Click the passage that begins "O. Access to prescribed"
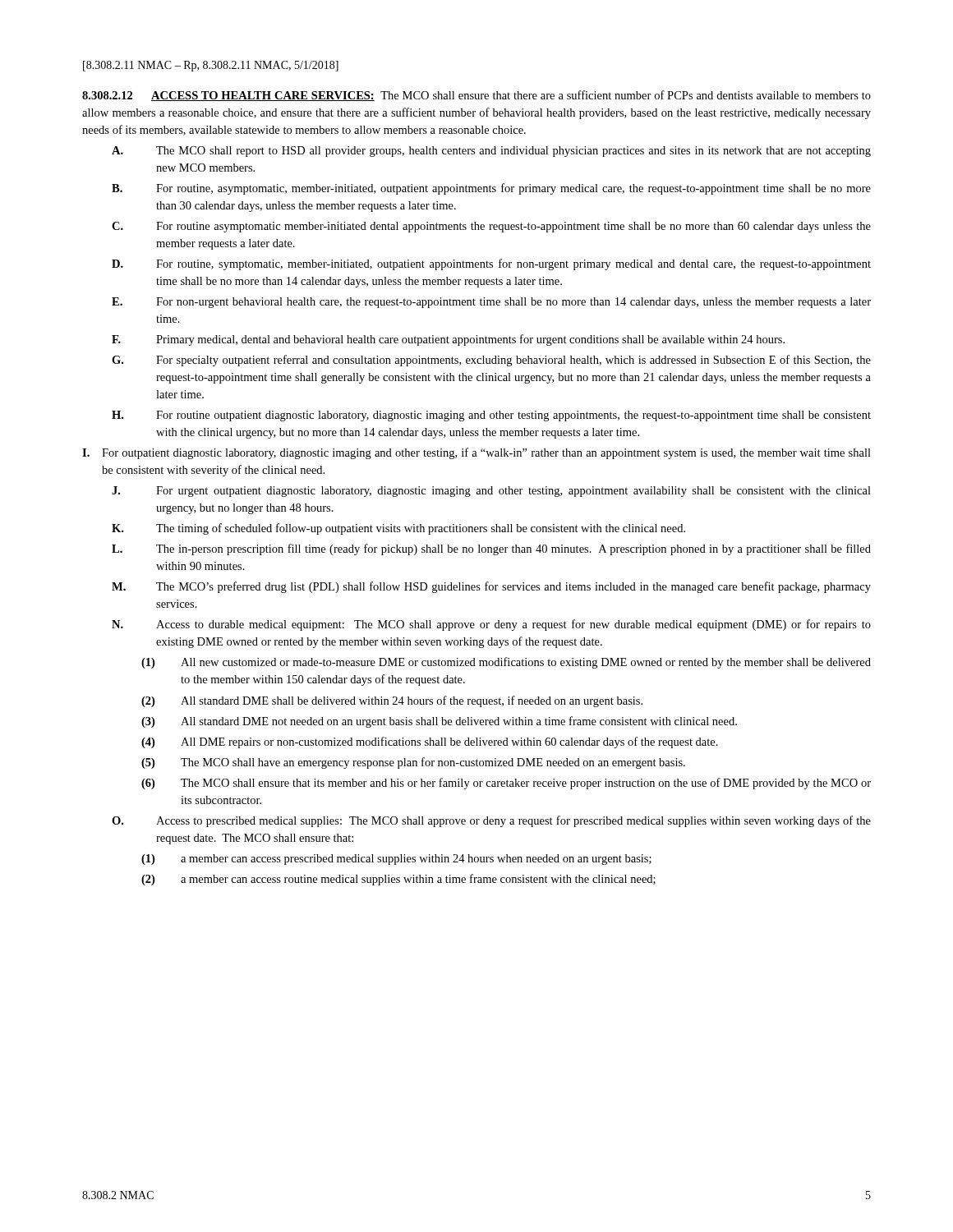Screen dimensions: 1232x953 click(476, 829)
